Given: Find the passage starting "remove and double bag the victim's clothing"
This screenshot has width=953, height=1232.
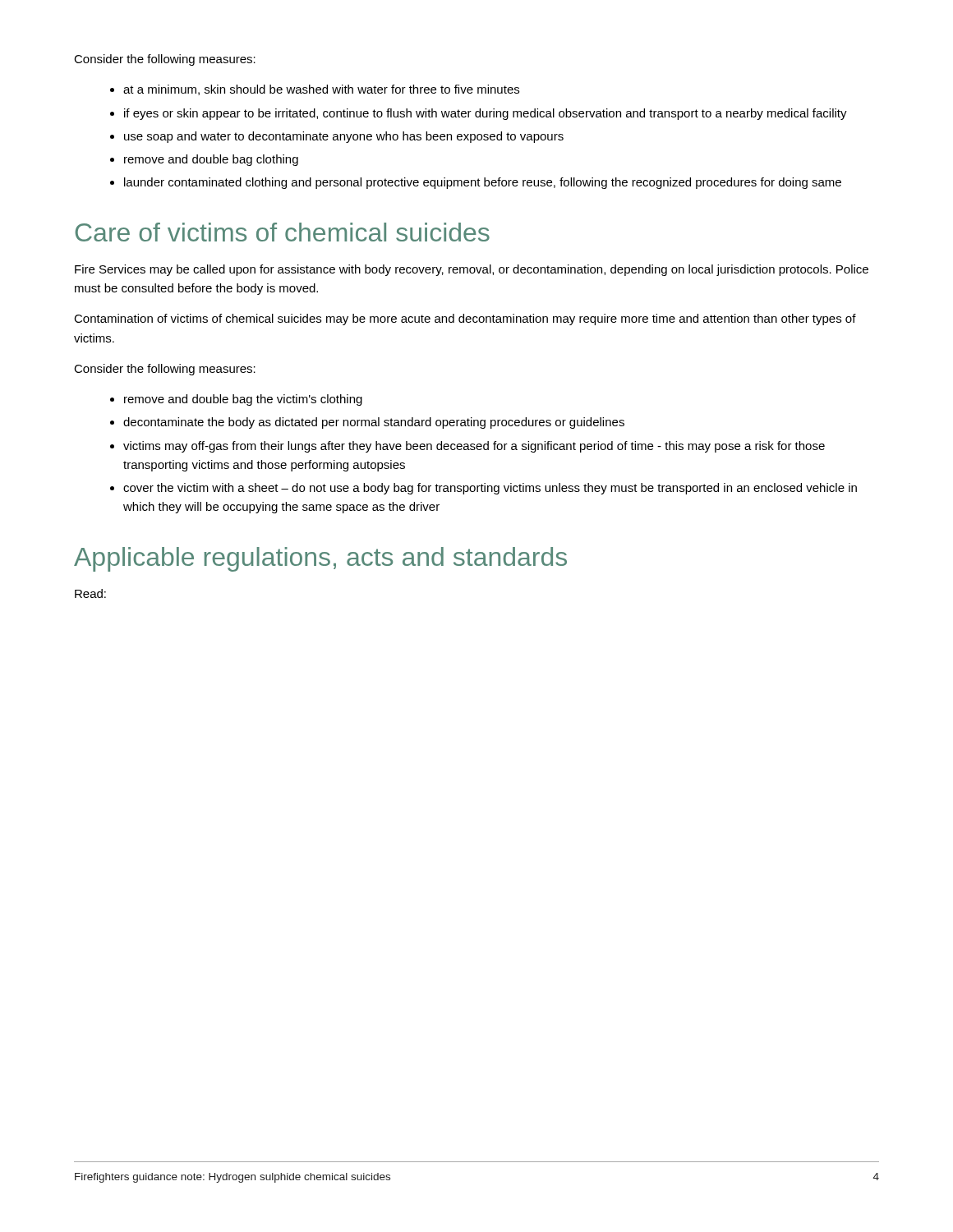Looking at the screenshot, I should point(243,399).
